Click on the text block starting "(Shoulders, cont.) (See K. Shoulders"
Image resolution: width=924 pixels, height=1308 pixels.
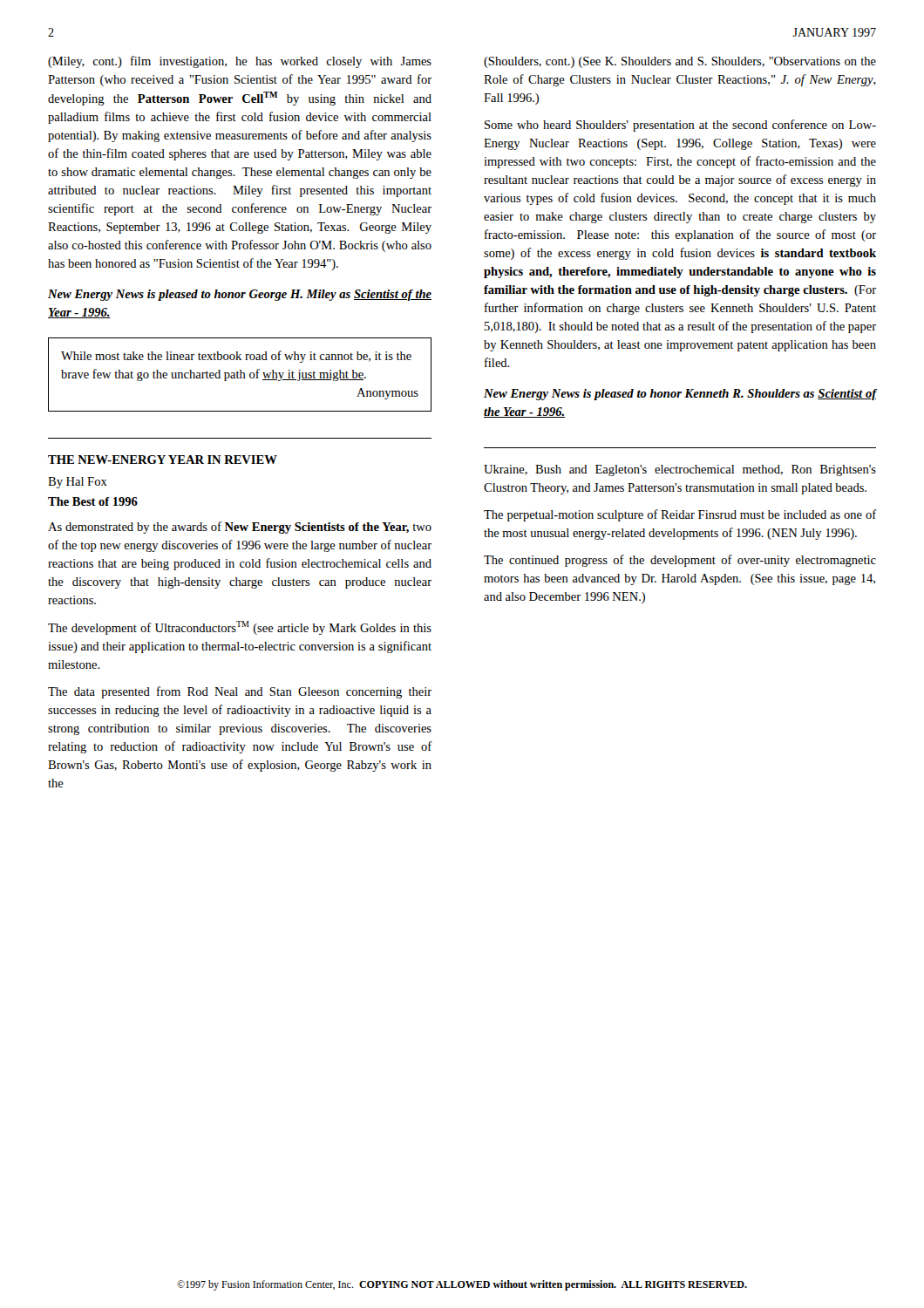coord(680,80)
